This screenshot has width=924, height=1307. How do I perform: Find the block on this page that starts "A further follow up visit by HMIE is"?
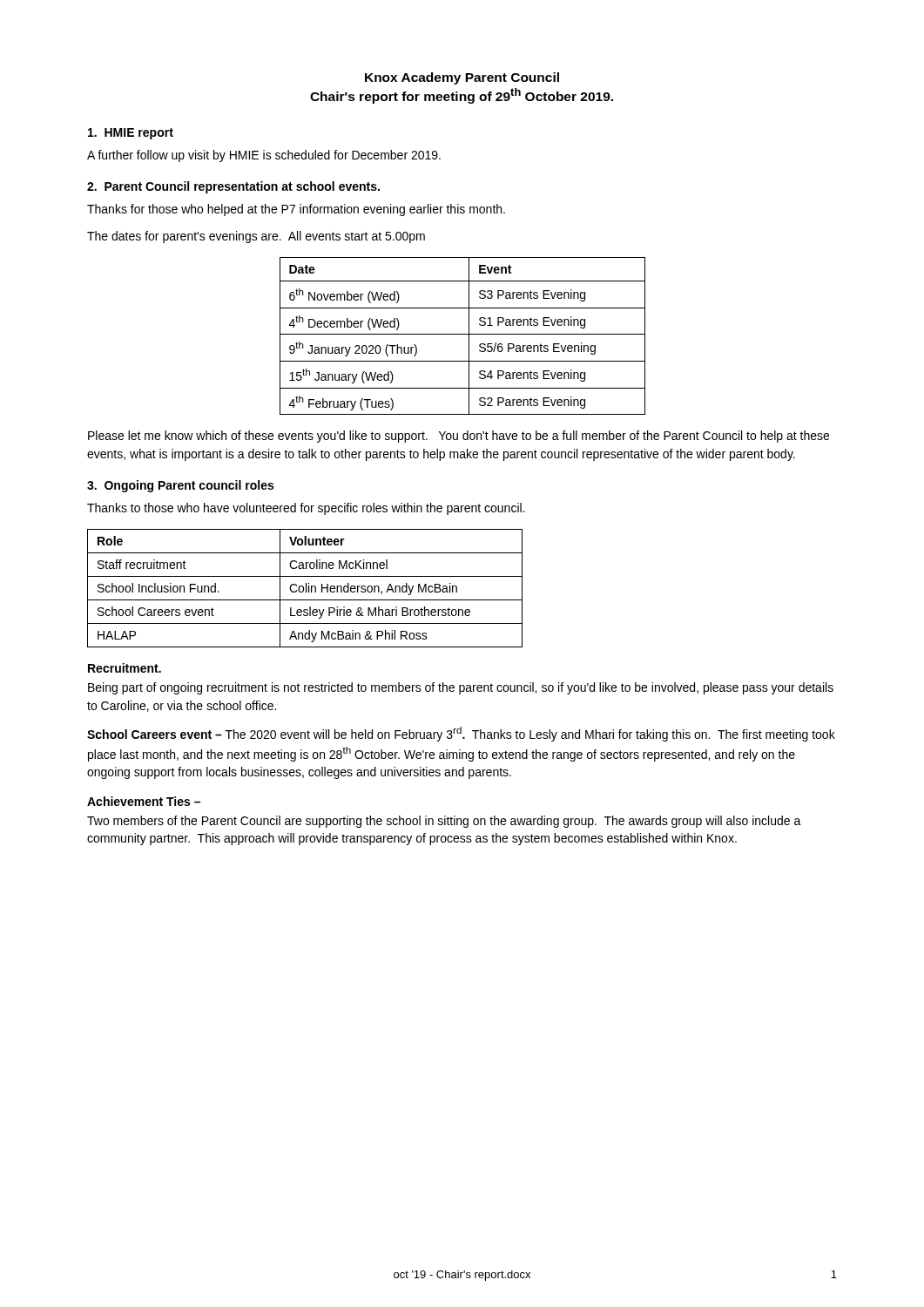point(264,155)
